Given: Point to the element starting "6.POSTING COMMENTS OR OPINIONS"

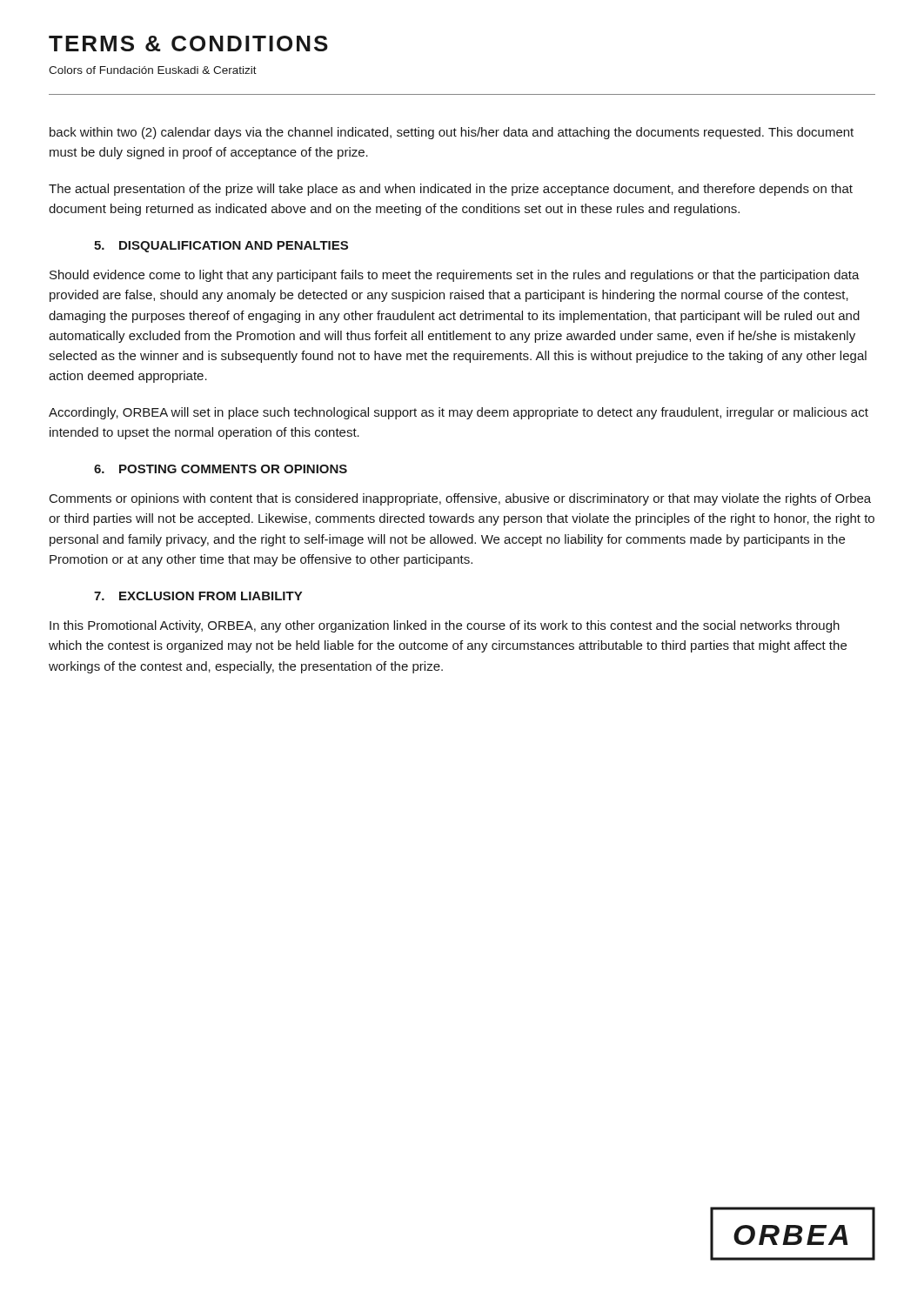Looking at the screenshot, I should point(221,468).
